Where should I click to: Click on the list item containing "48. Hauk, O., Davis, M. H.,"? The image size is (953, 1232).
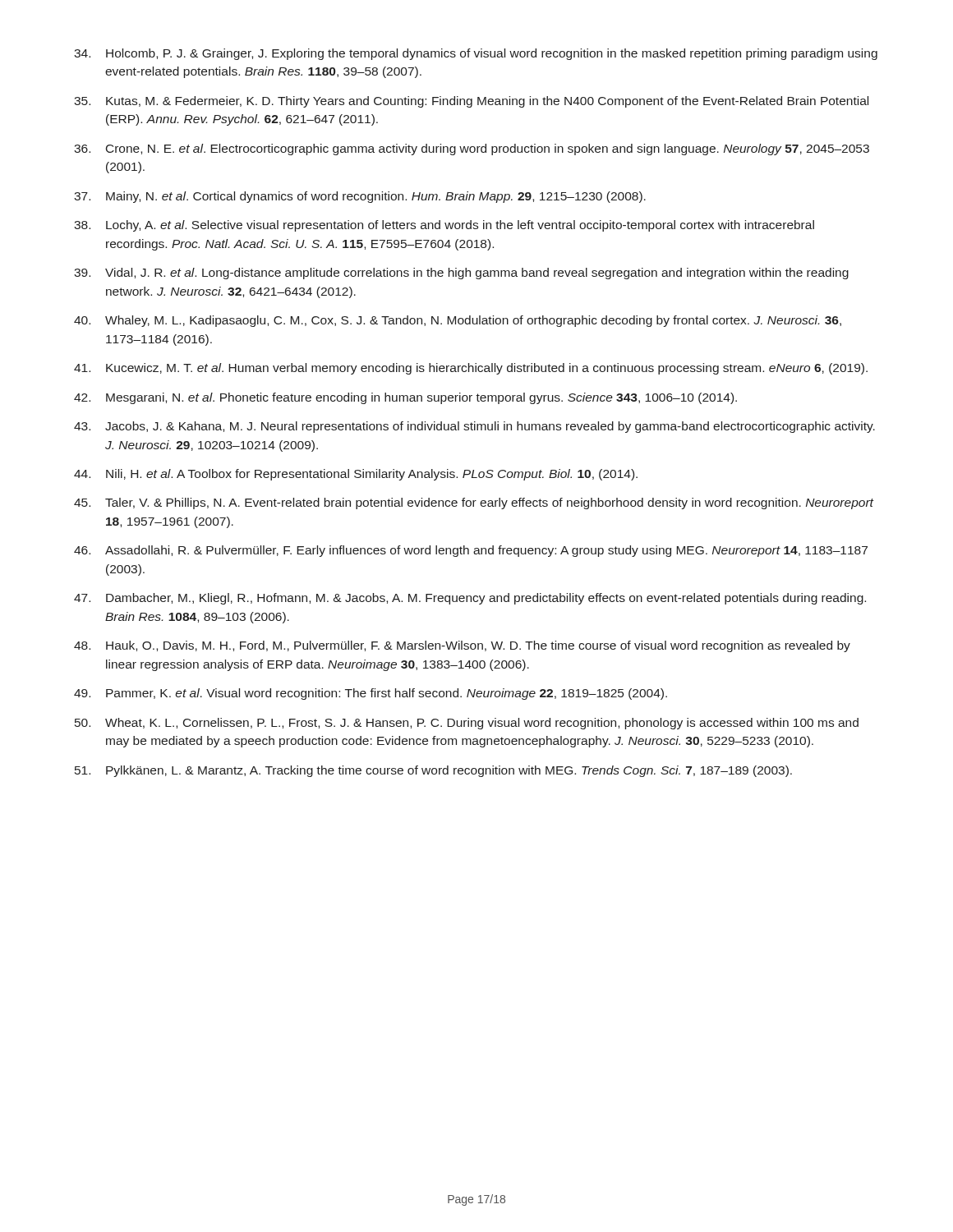tap(476, 655)
